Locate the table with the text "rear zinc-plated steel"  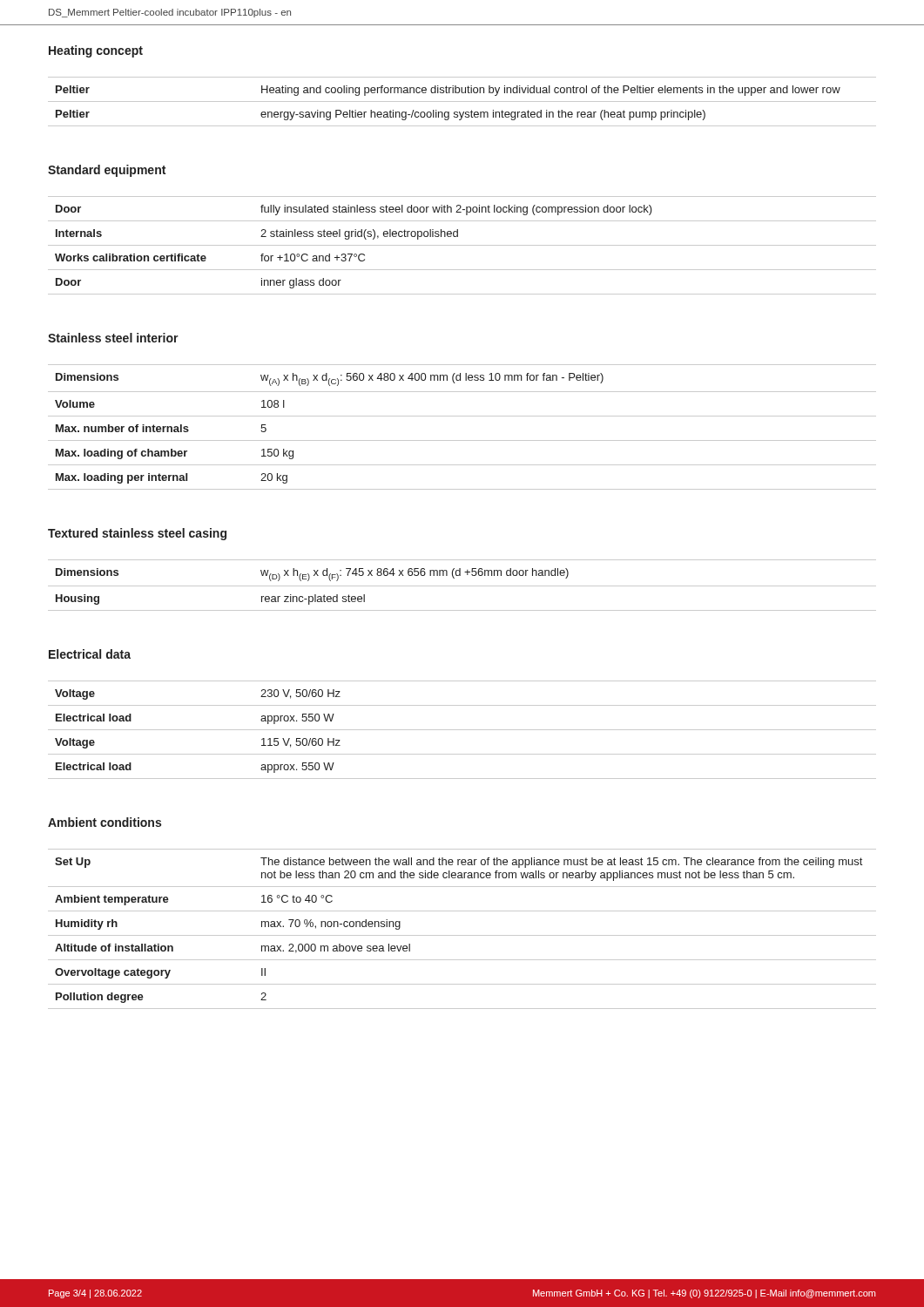point(462,585)
